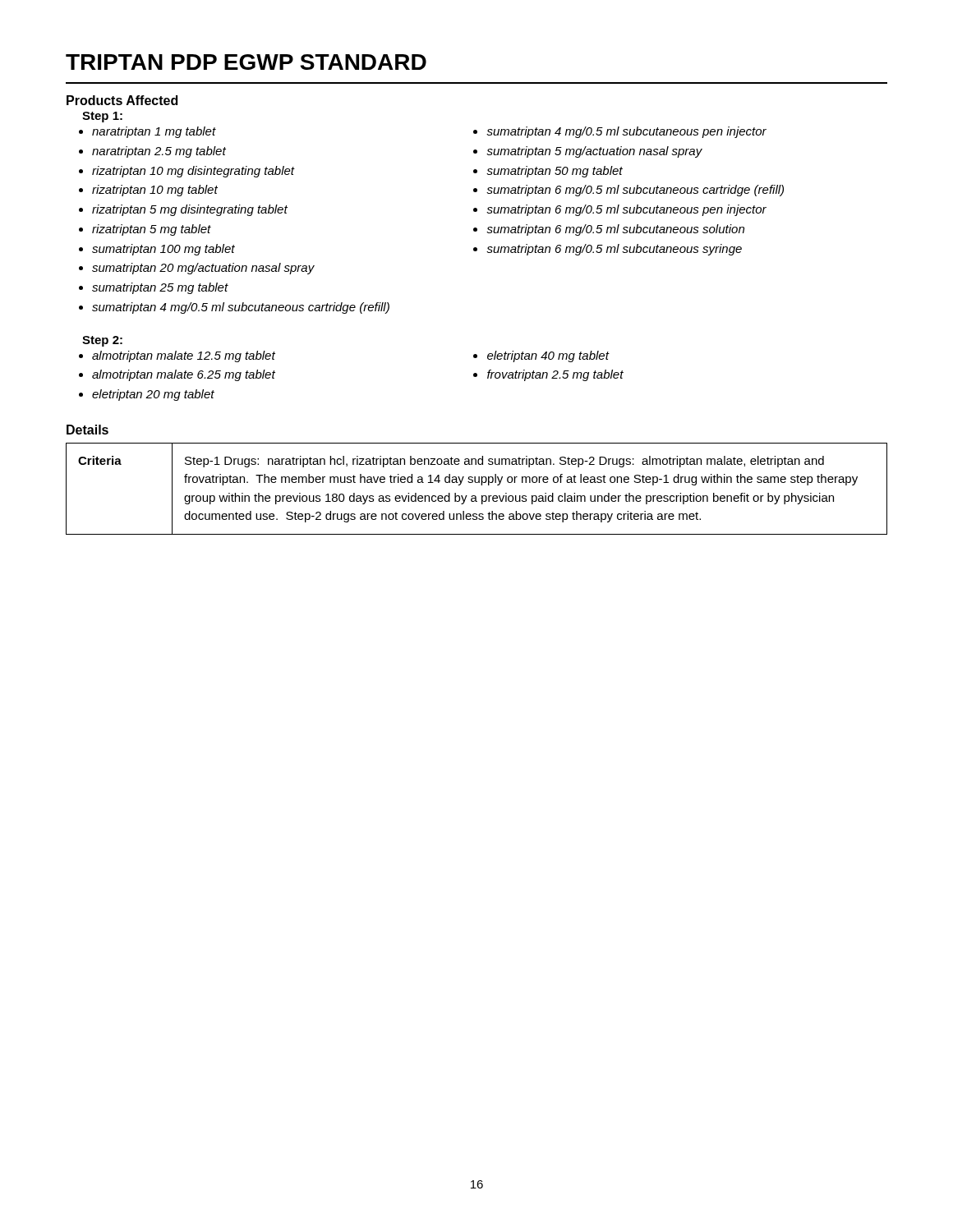Locate the list item containing "rizatriptan 10 mg tablet"
This screenshot has height=1232, width=953.
pyautogui.click(x=155, y=191)
